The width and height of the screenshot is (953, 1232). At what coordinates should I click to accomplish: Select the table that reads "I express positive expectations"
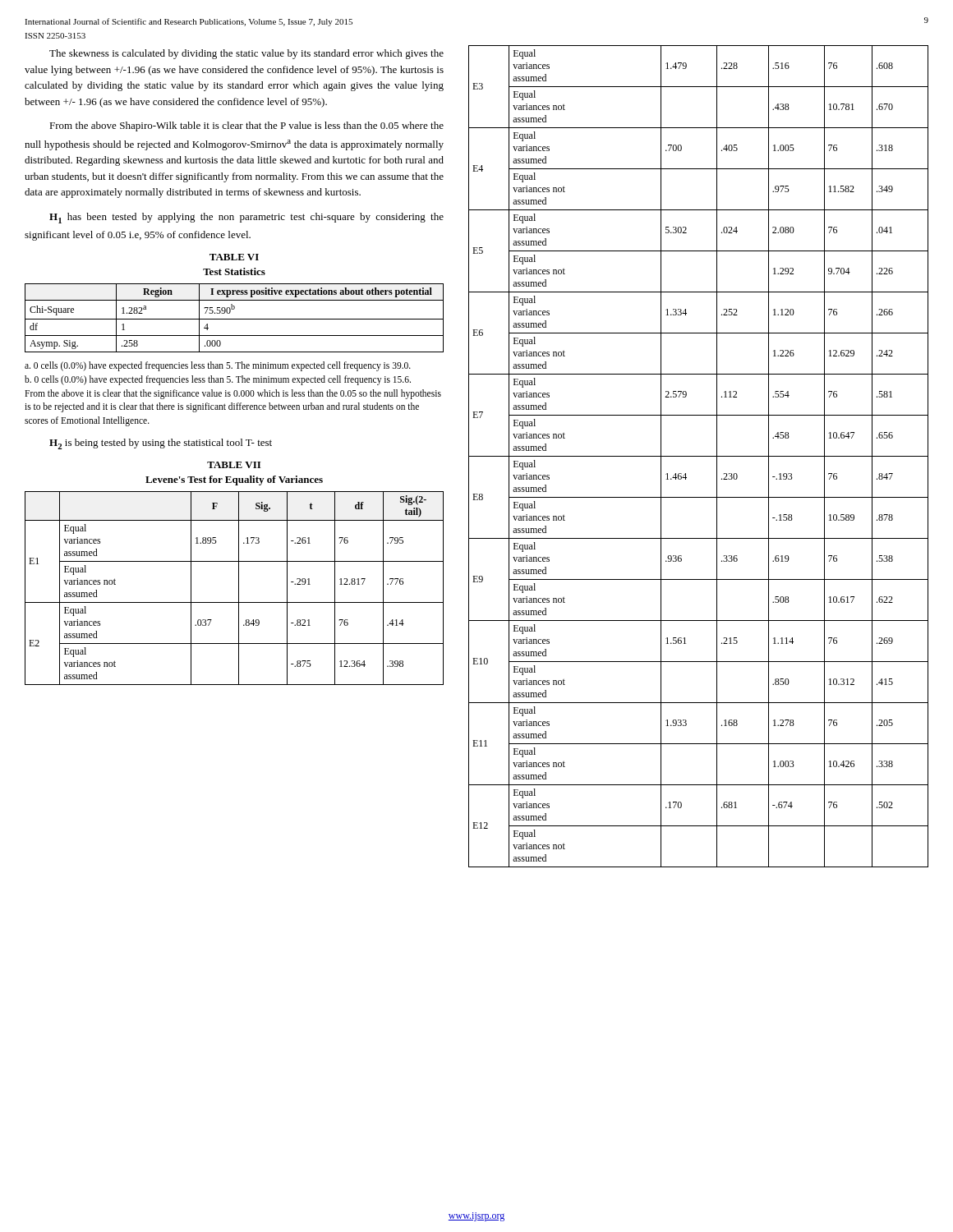coord(234,318)
